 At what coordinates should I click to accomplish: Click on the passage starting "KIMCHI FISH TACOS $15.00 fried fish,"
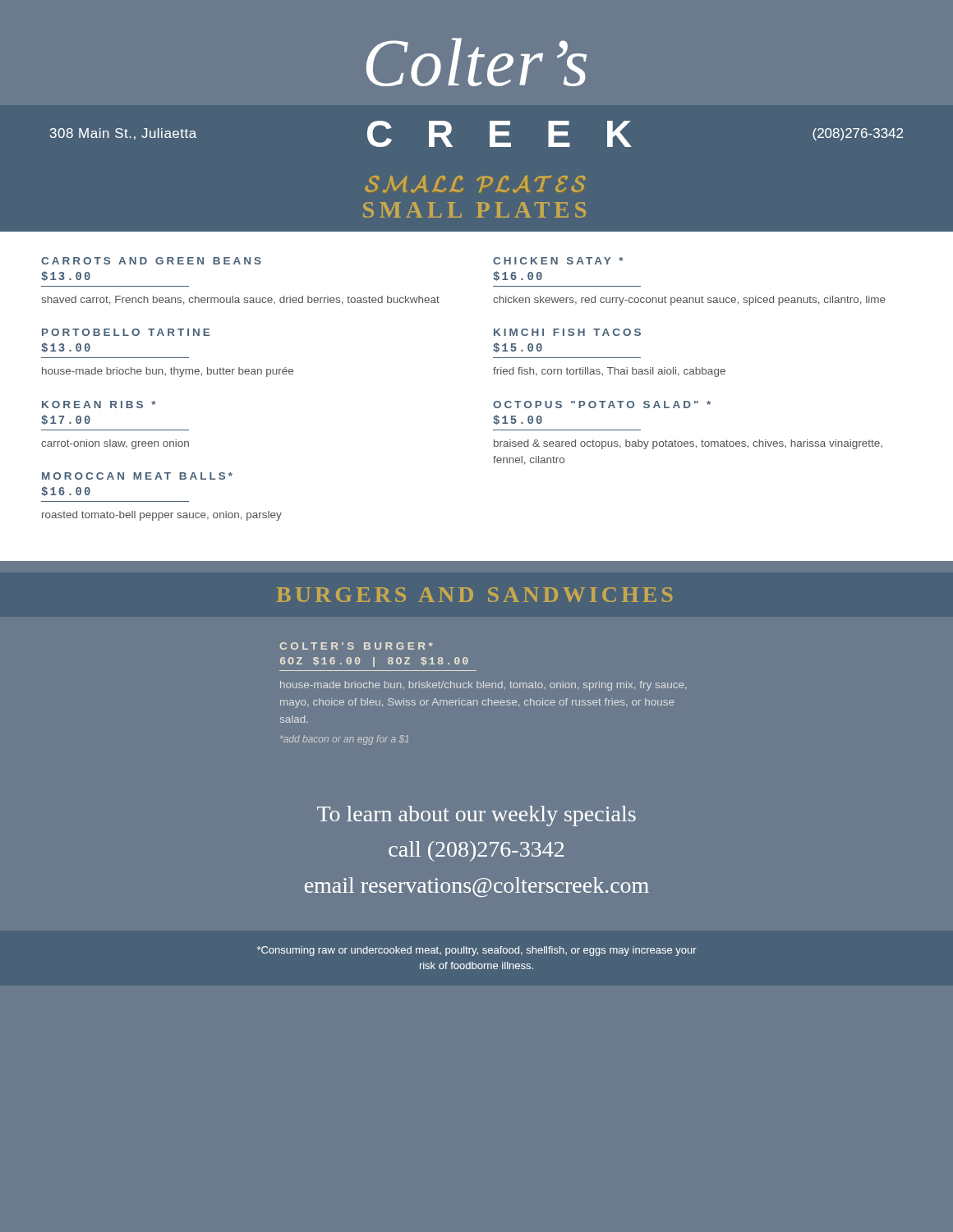(x=567, y=332)
